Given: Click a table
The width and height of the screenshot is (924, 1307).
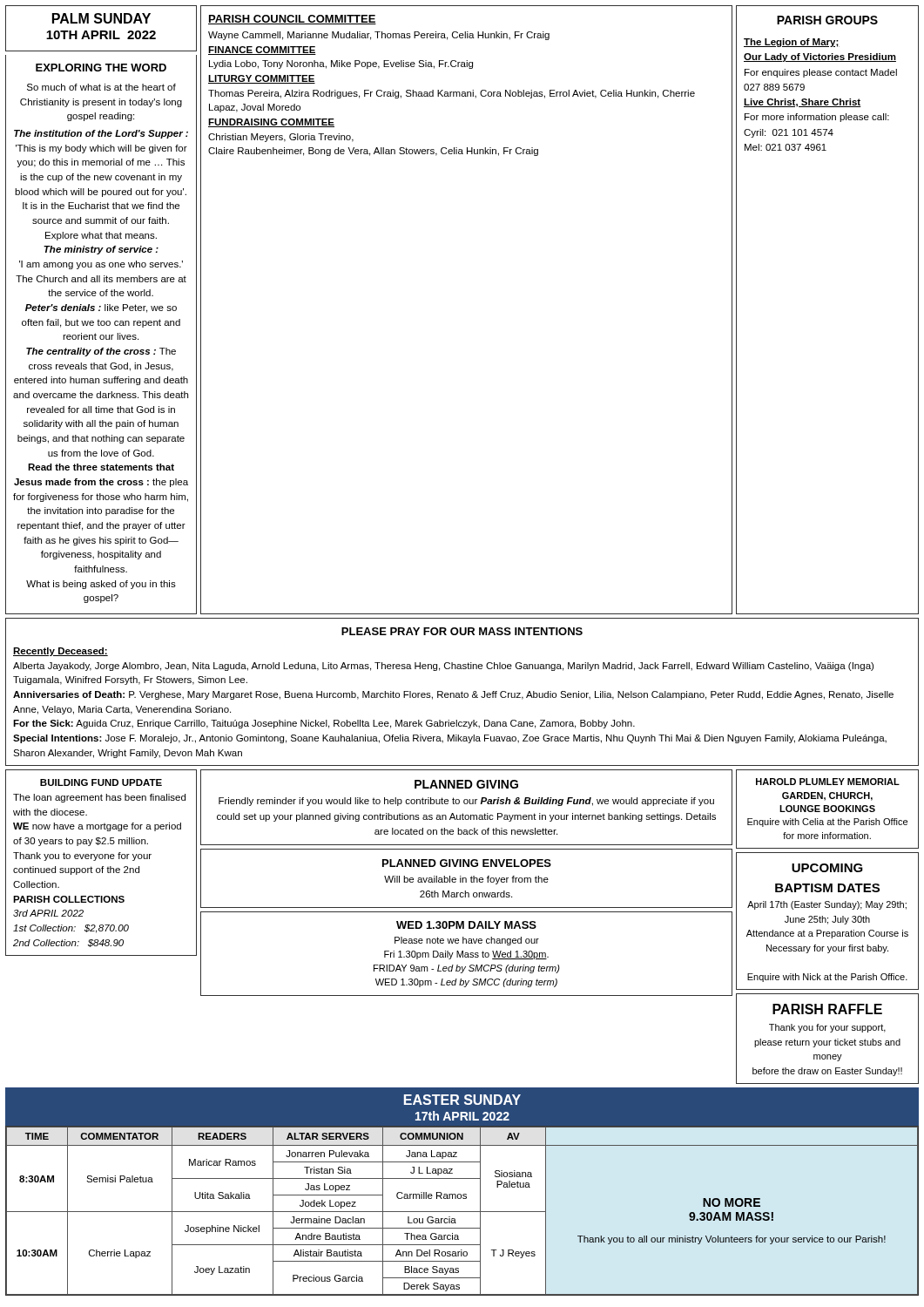Looking at the screenshot, I should pos(462,1211).
